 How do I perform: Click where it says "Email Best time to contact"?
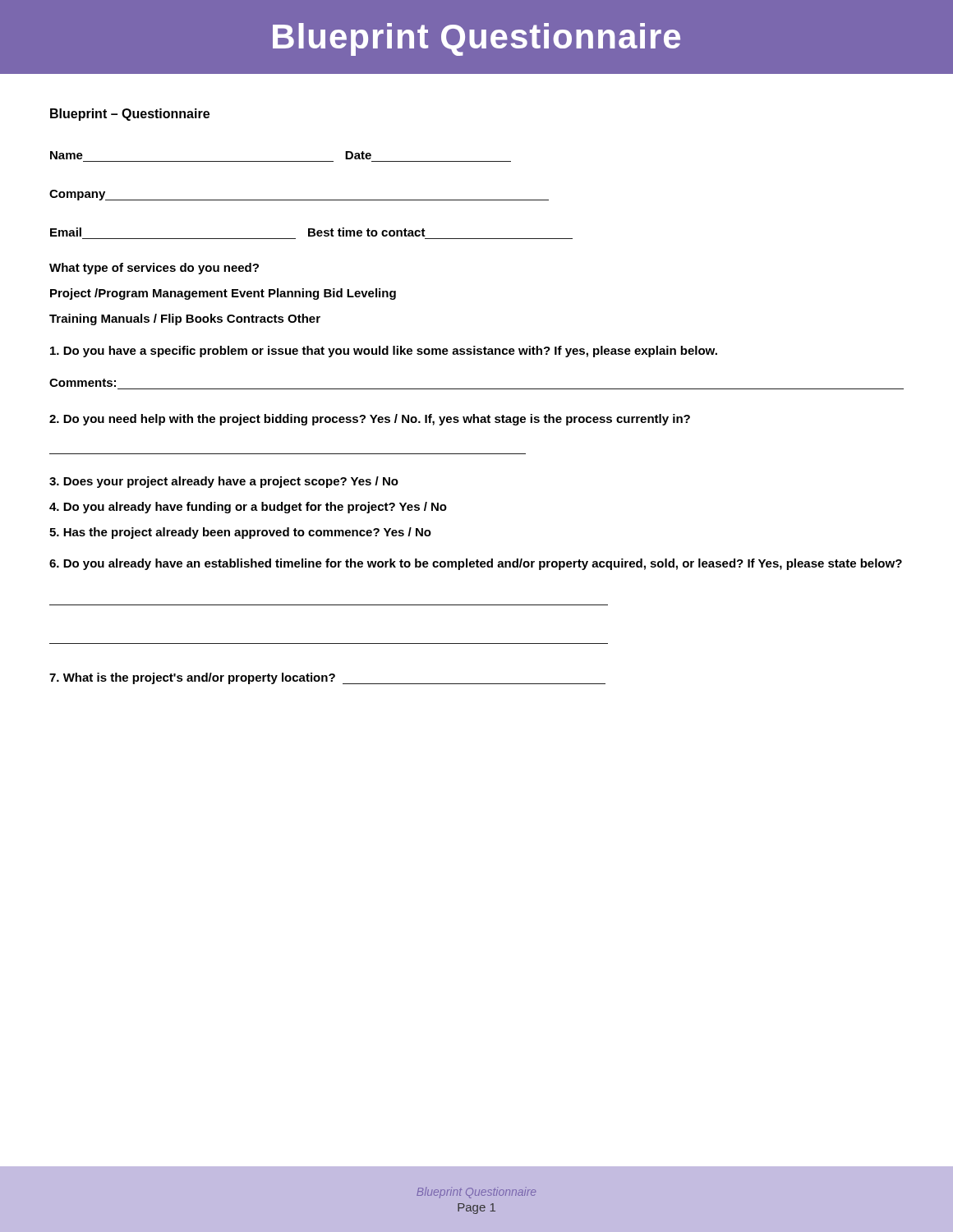click(311, 230)
